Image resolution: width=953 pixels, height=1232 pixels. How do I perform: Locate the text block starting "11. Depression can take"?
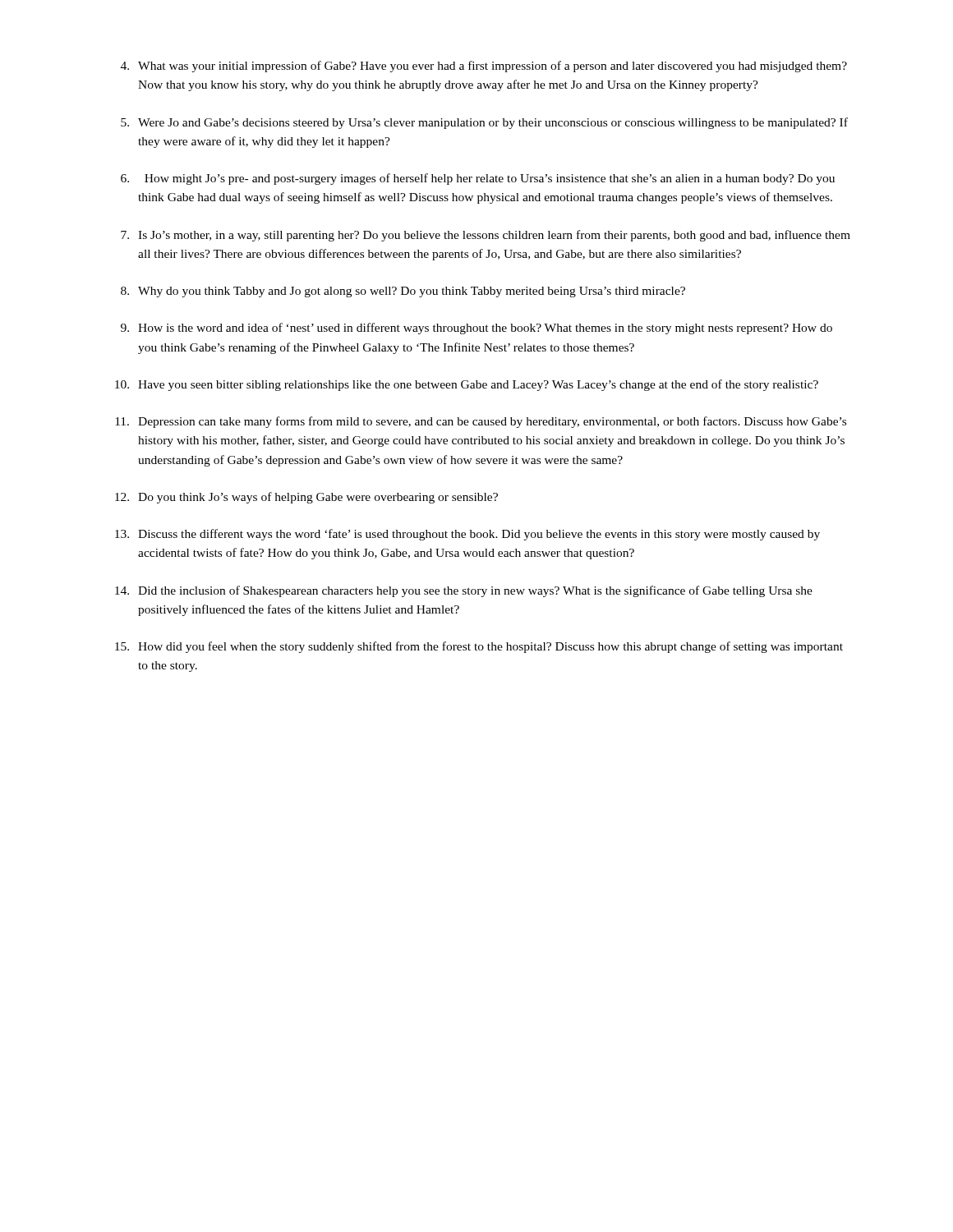click(476, 440)
